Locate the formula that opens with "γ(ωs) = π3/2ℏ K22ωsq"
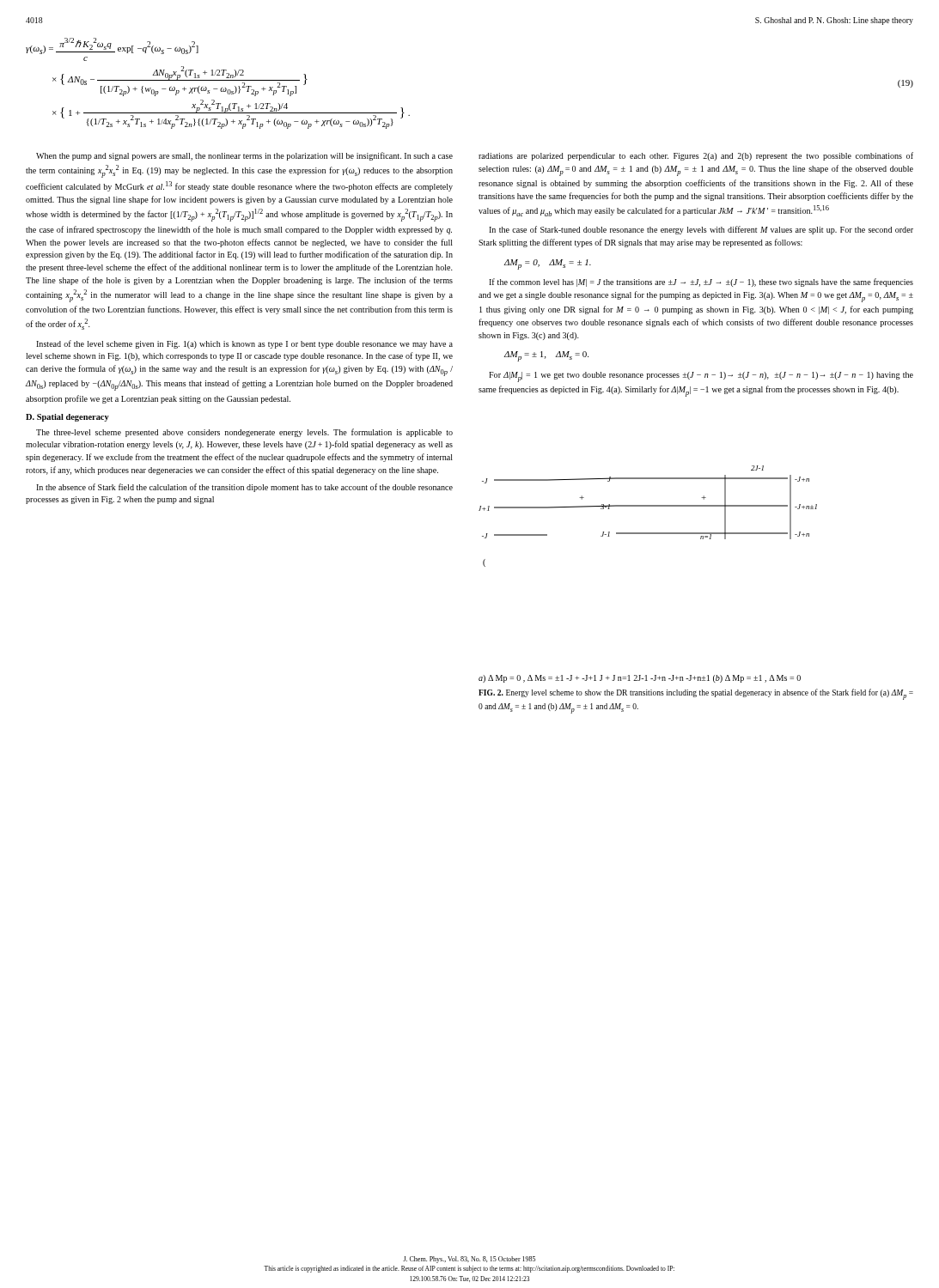This screenshot has width=939, height=1288. pos(112,46)
